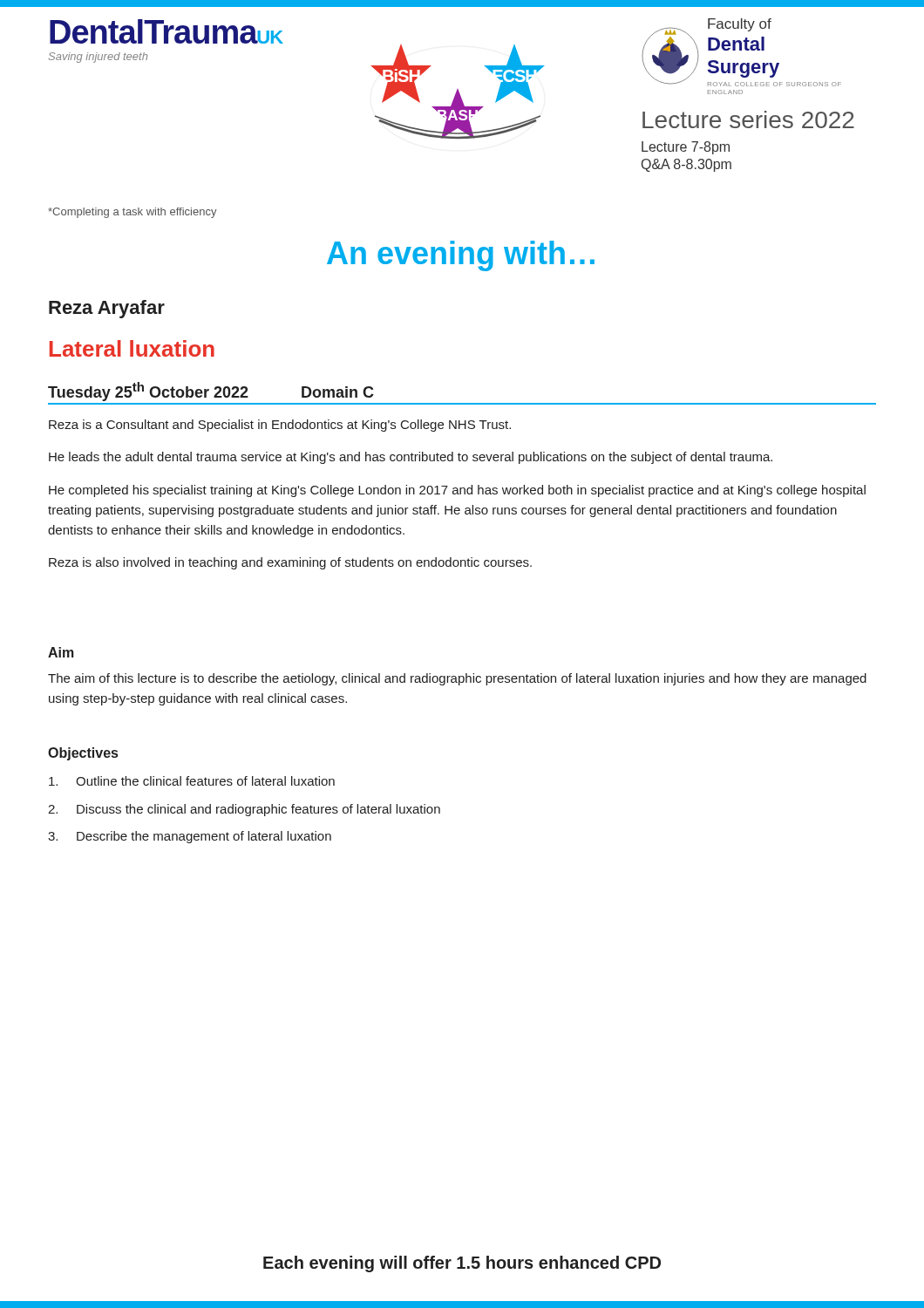Point to the element starting "Outline the clinical"
This screenshot has height=1308, width=924.
click(x=192, y=781)
